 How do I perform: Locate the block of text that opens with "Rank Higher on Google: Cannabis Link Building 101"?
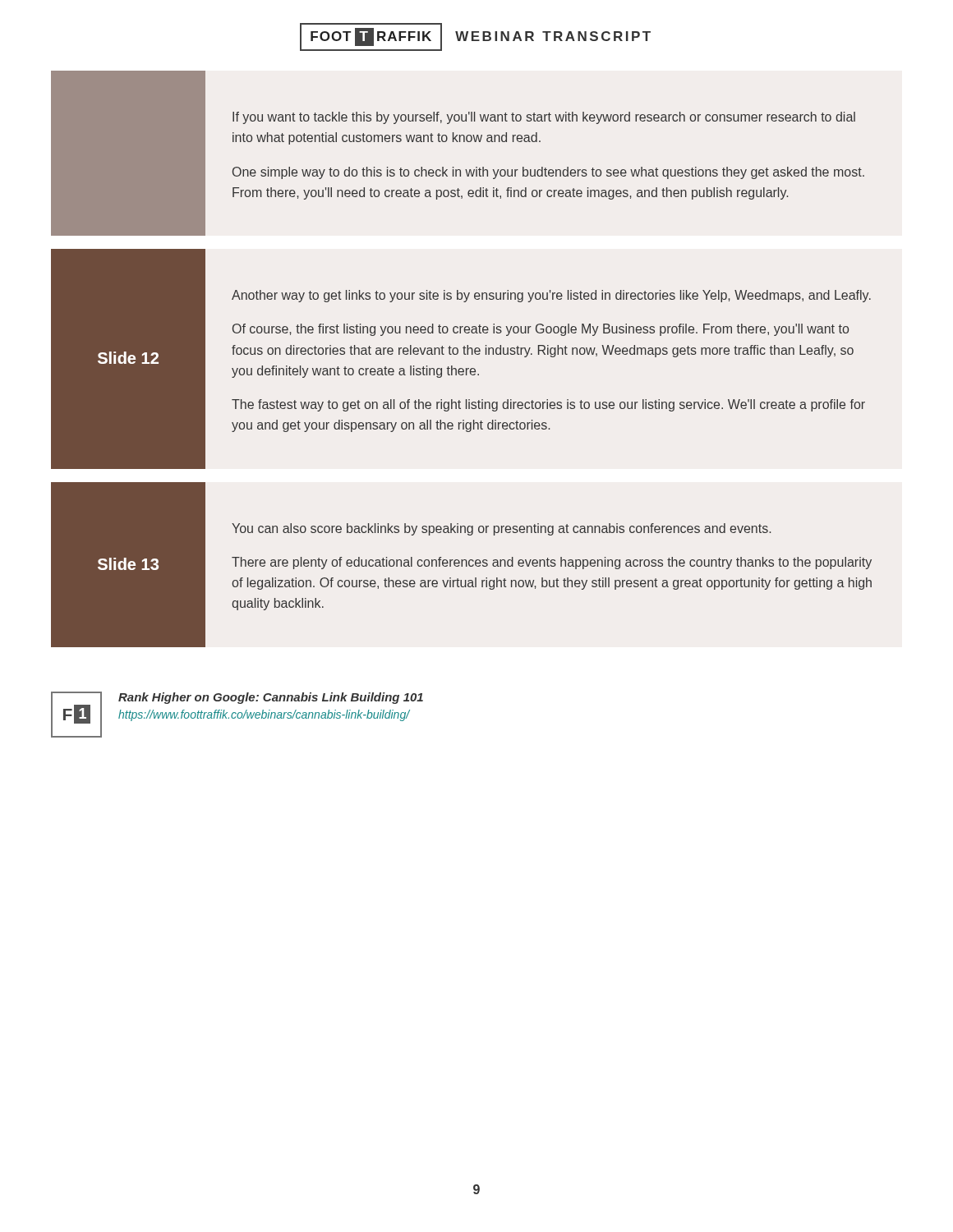tap(271, 705)
